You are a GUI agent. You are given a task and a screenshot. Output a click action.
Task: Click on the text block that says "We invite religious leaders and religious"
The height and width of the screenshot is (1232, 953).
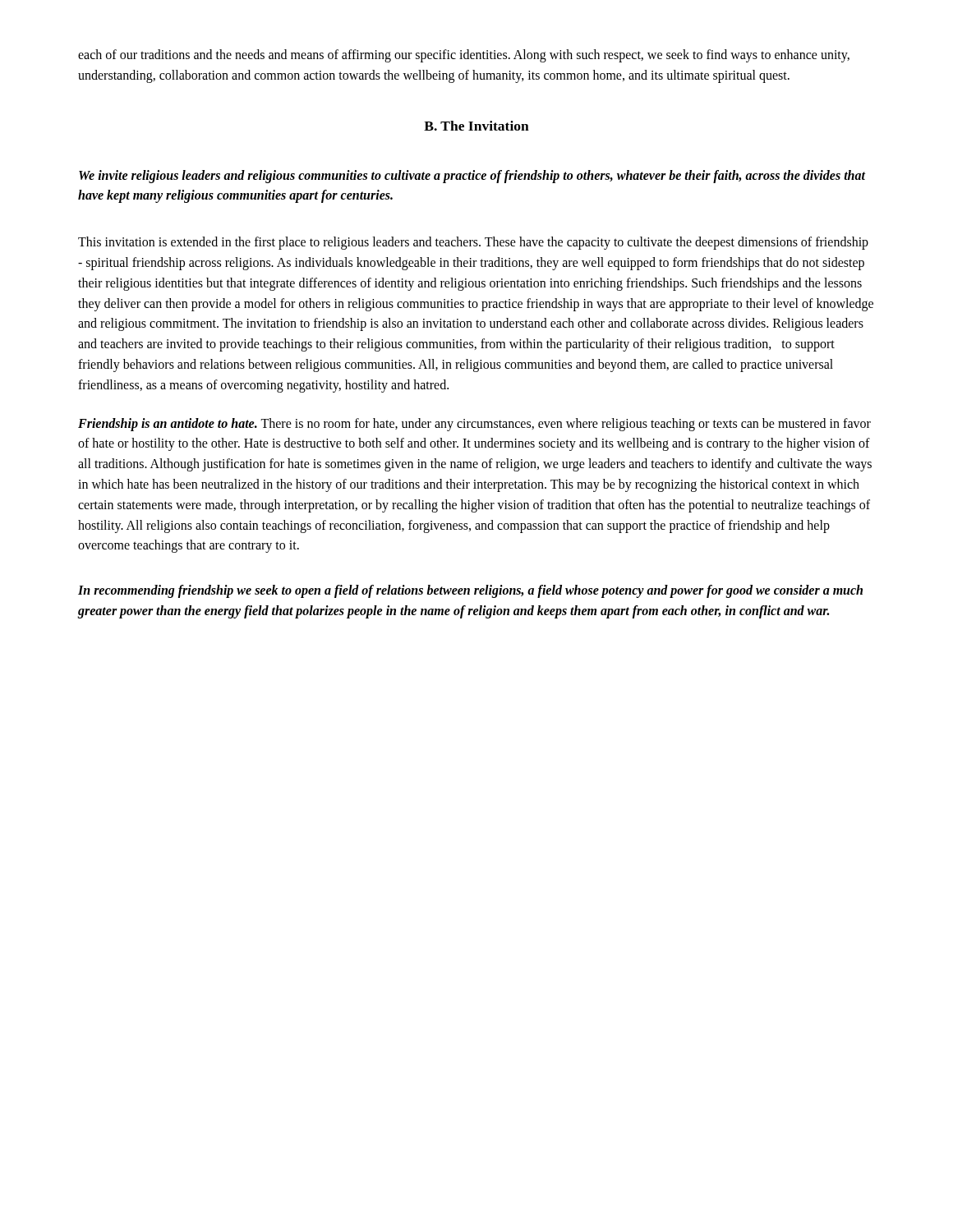click(472, 185)
